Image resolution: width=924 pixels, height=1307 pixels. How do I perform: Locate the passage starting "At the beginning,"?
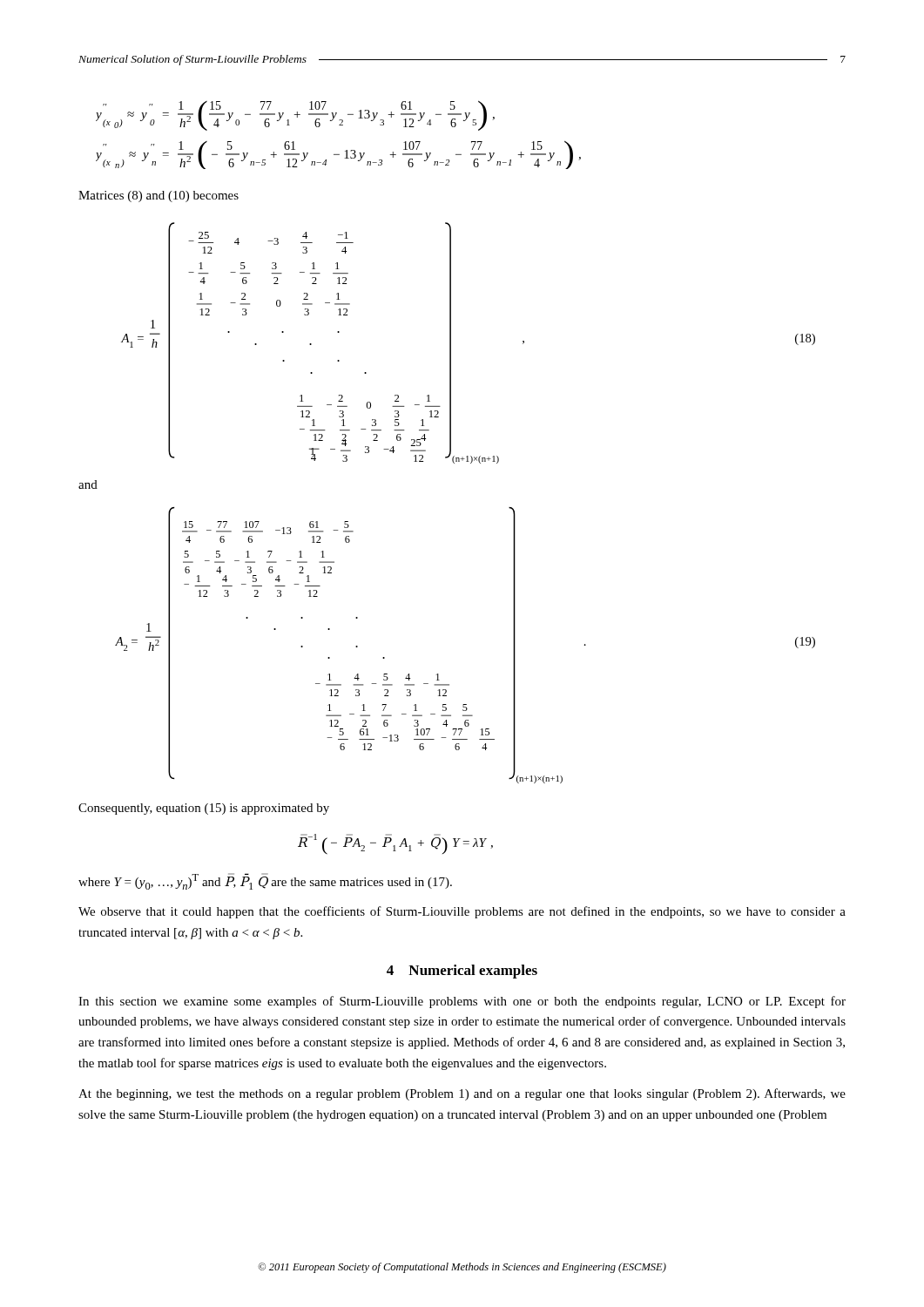[x=462, y=1104]
